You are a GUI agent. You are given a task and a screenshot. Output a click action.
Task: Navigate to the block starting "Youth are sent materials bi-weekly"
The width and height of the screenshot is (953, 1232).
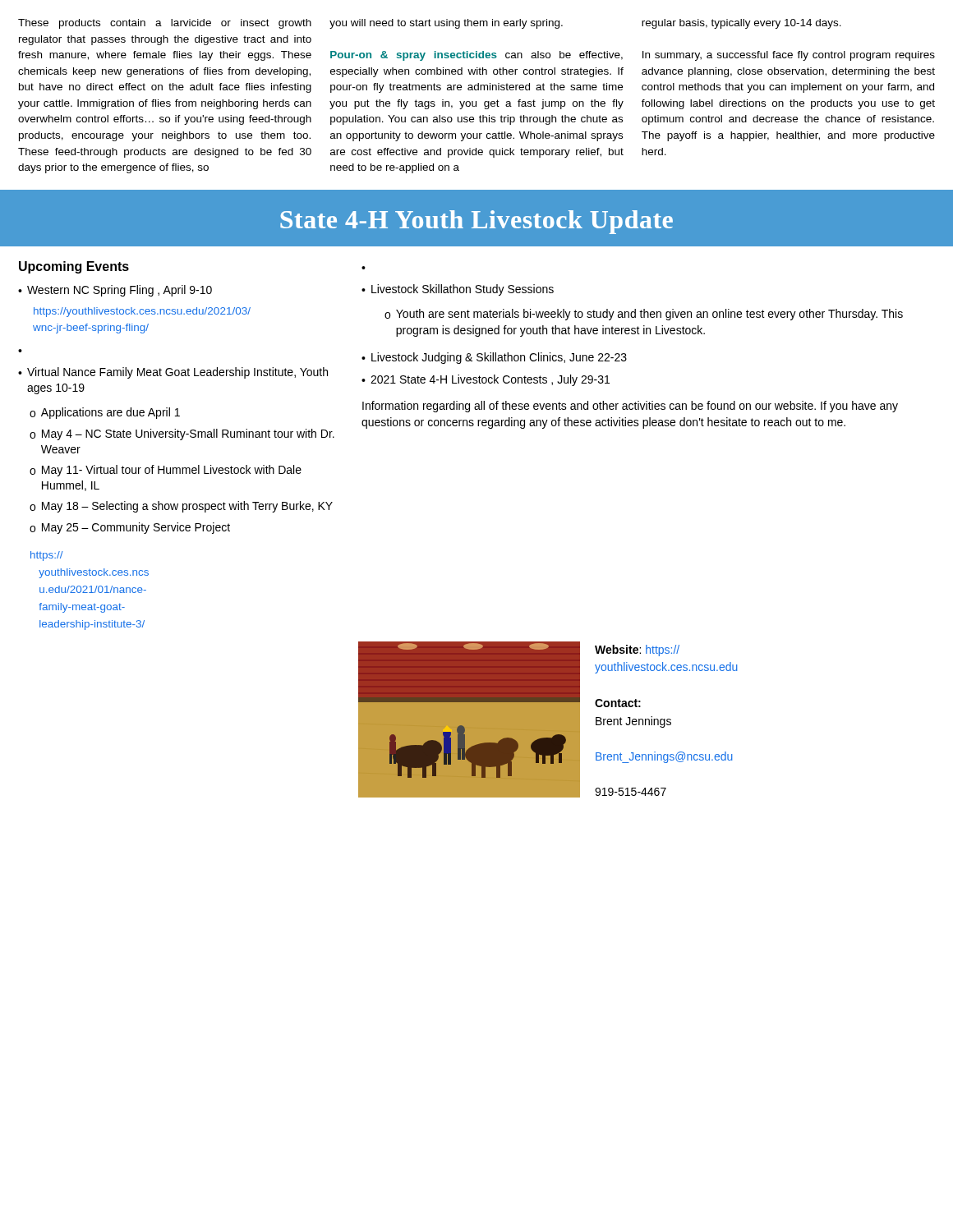649,322
